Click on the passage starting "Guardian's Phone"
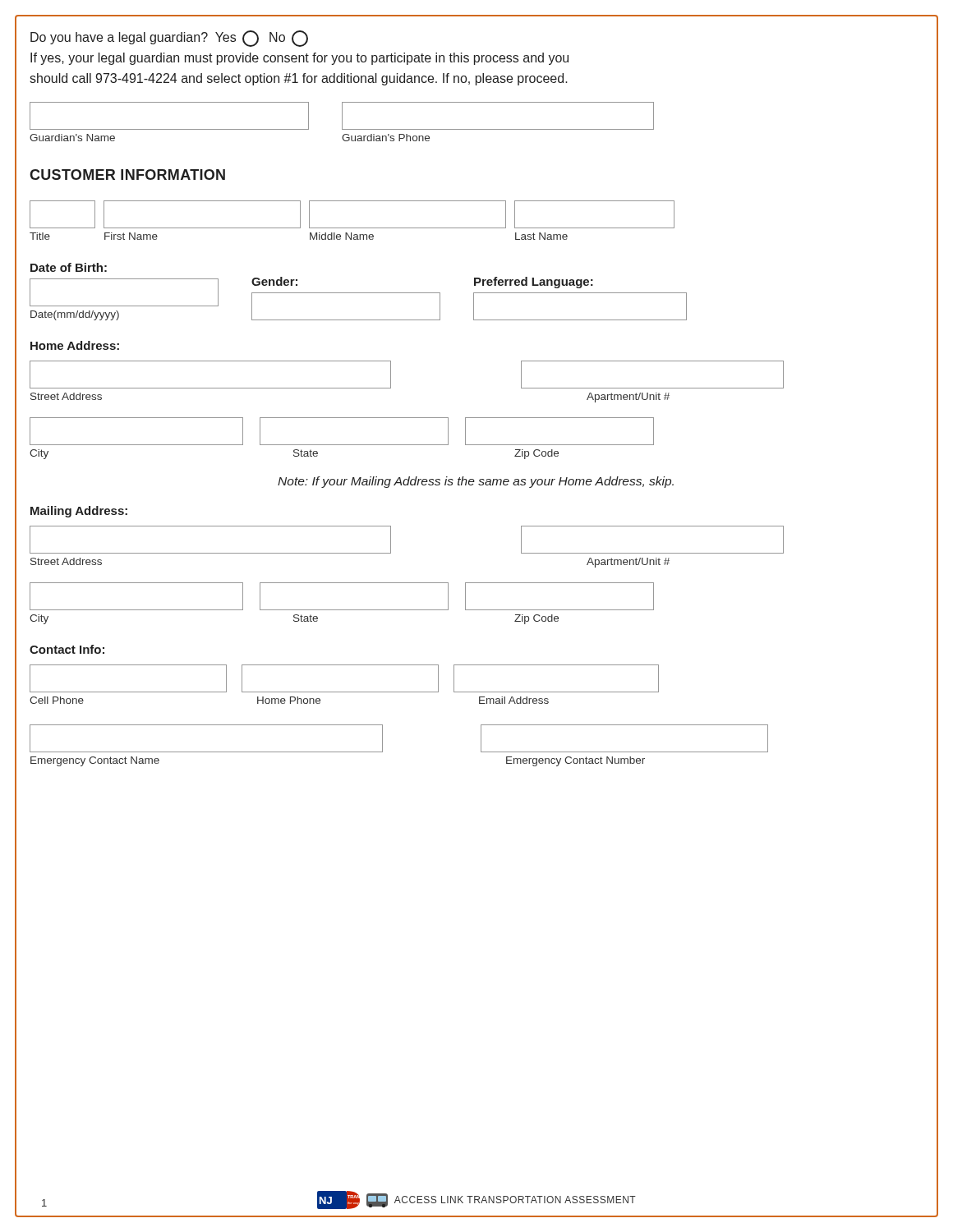Image resolution: width=953 pixels, height=1232 pixels. [x=498, y=123]
